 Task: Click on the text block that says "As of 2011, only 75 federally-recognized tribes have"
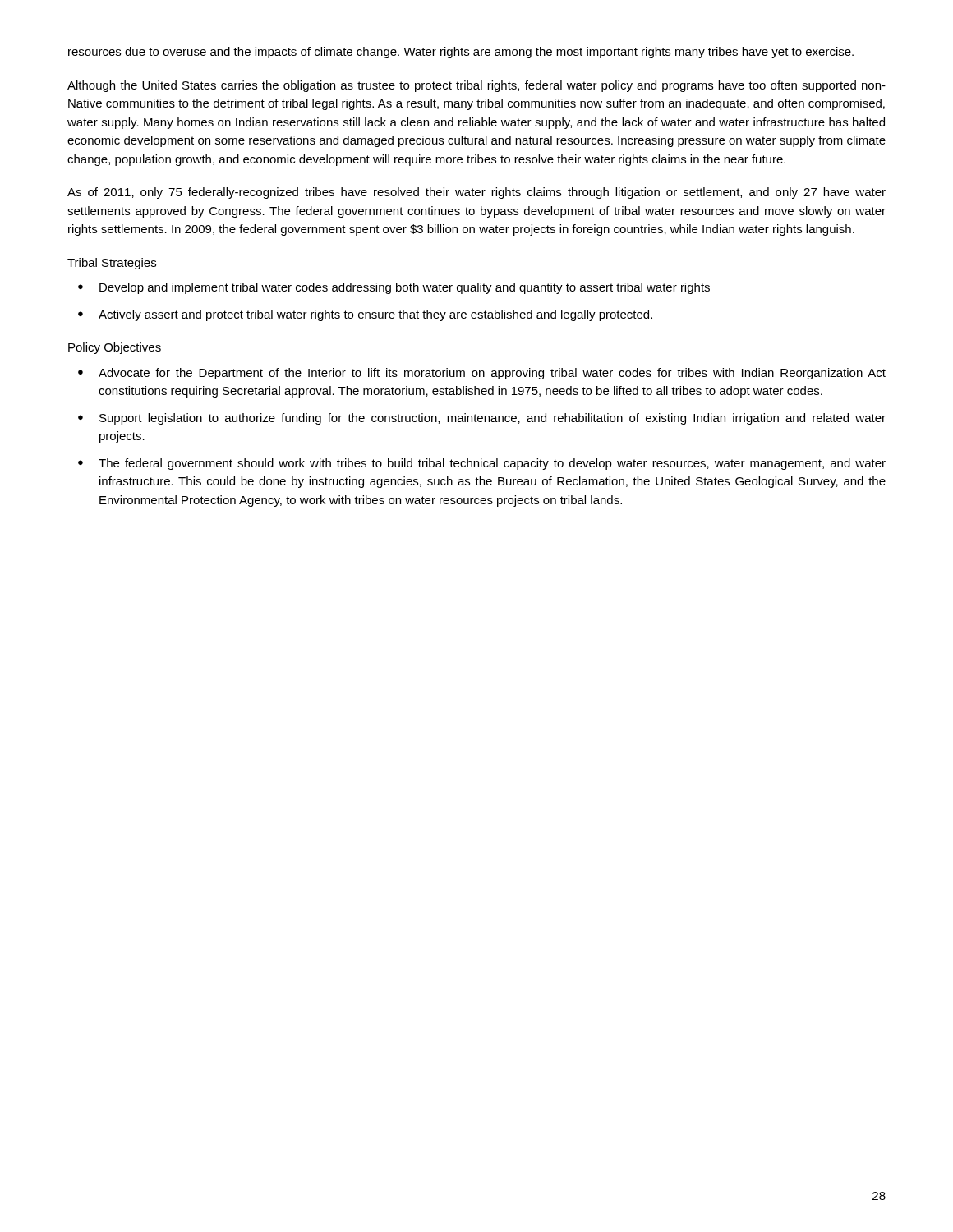[476, 211]
